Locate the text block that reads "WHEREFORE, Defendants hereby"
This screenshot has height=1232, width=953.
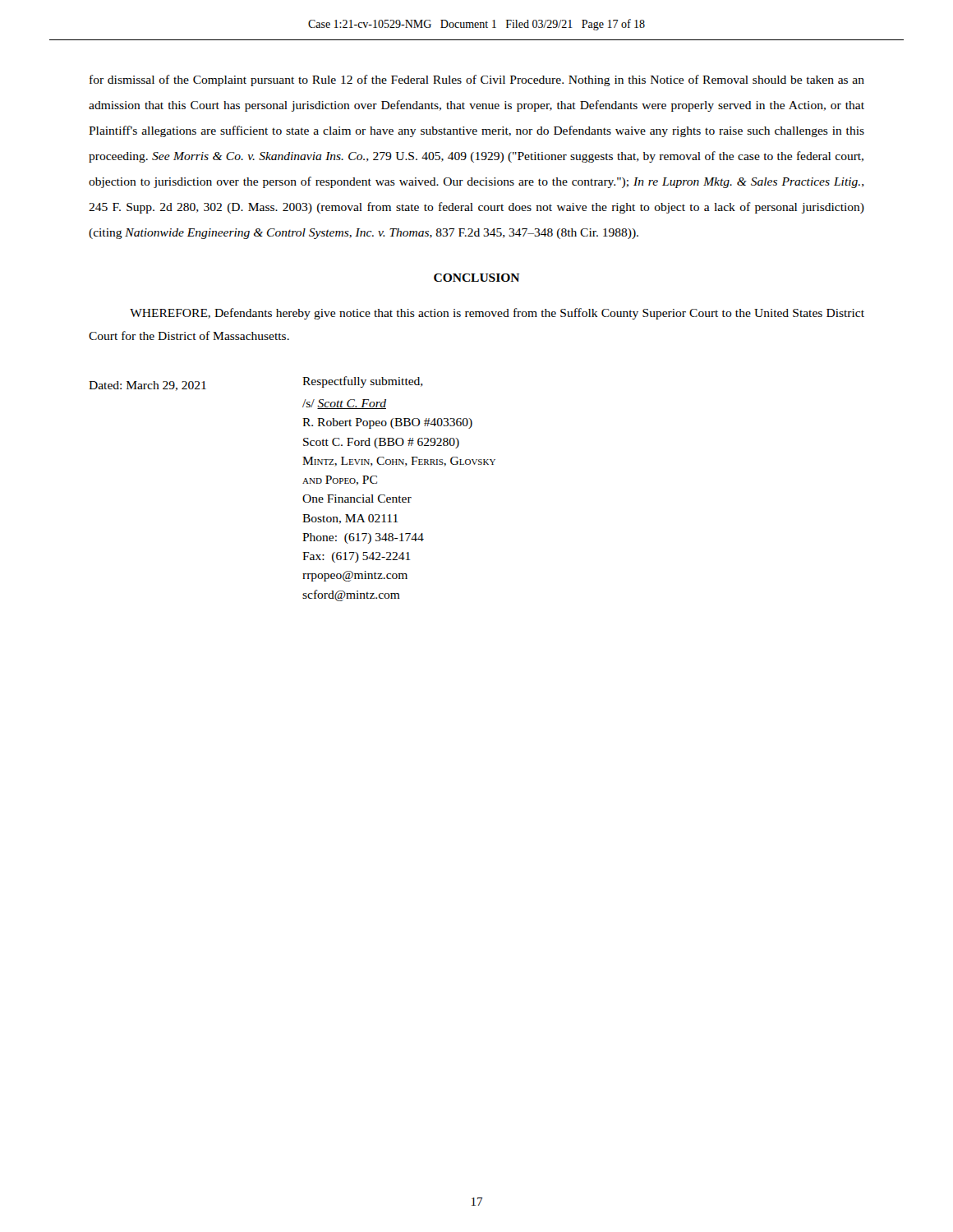476,325
